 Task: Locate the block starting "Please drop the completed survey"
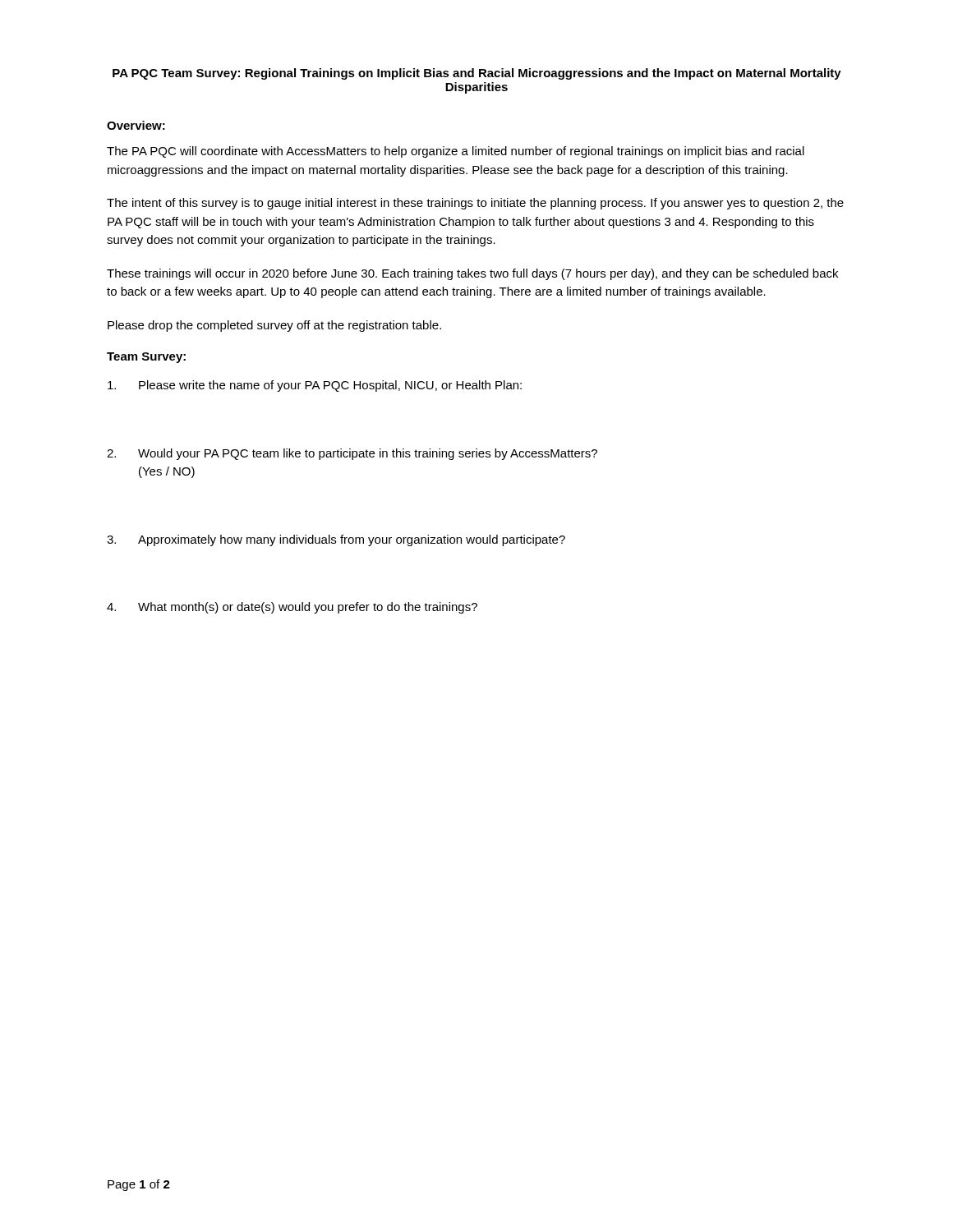275,324
